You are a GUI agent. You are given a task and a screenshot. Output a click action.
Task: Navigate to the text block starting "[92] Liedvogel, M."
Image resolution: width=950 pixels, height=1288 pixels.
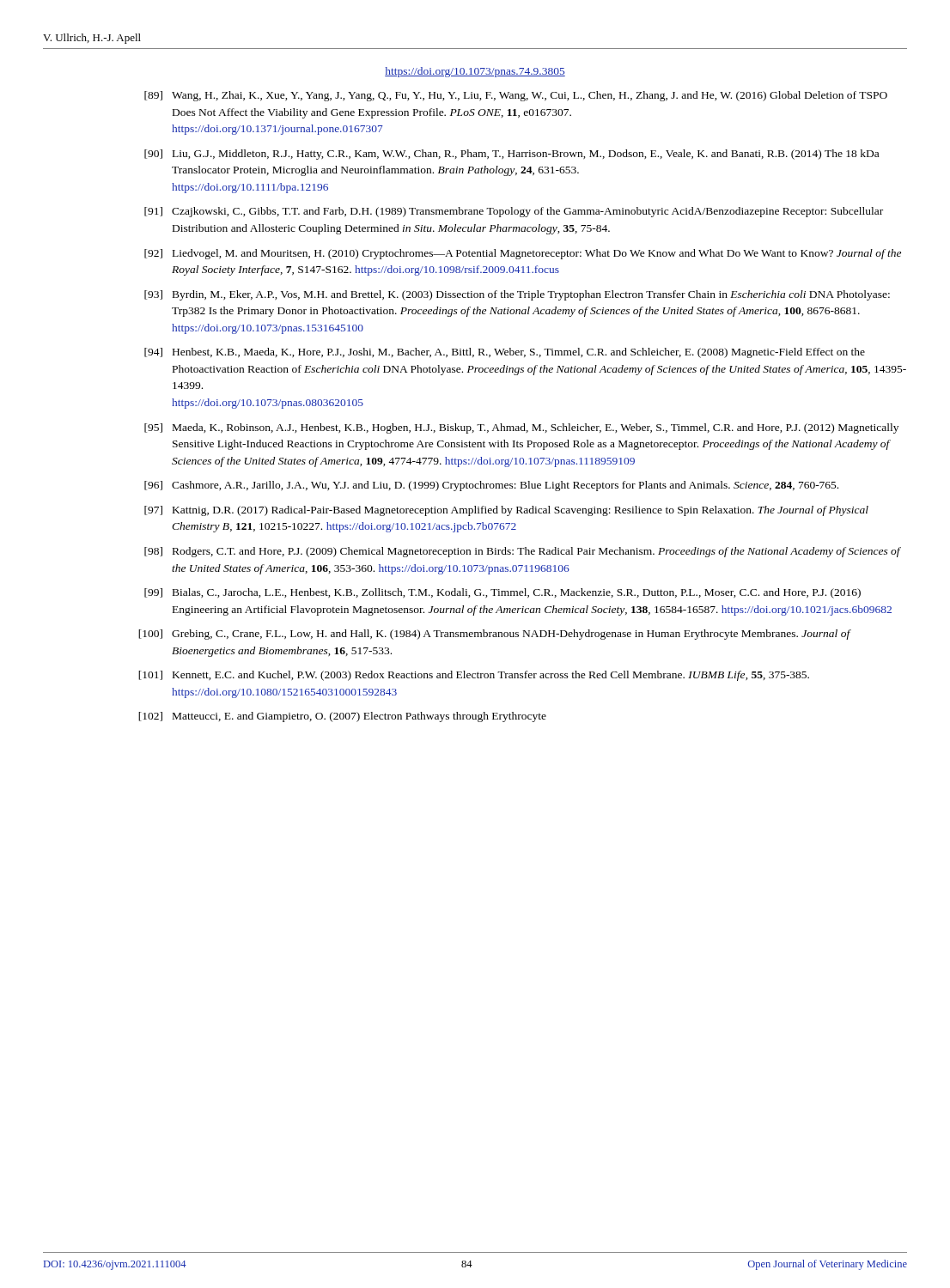(x=475, y=261)
